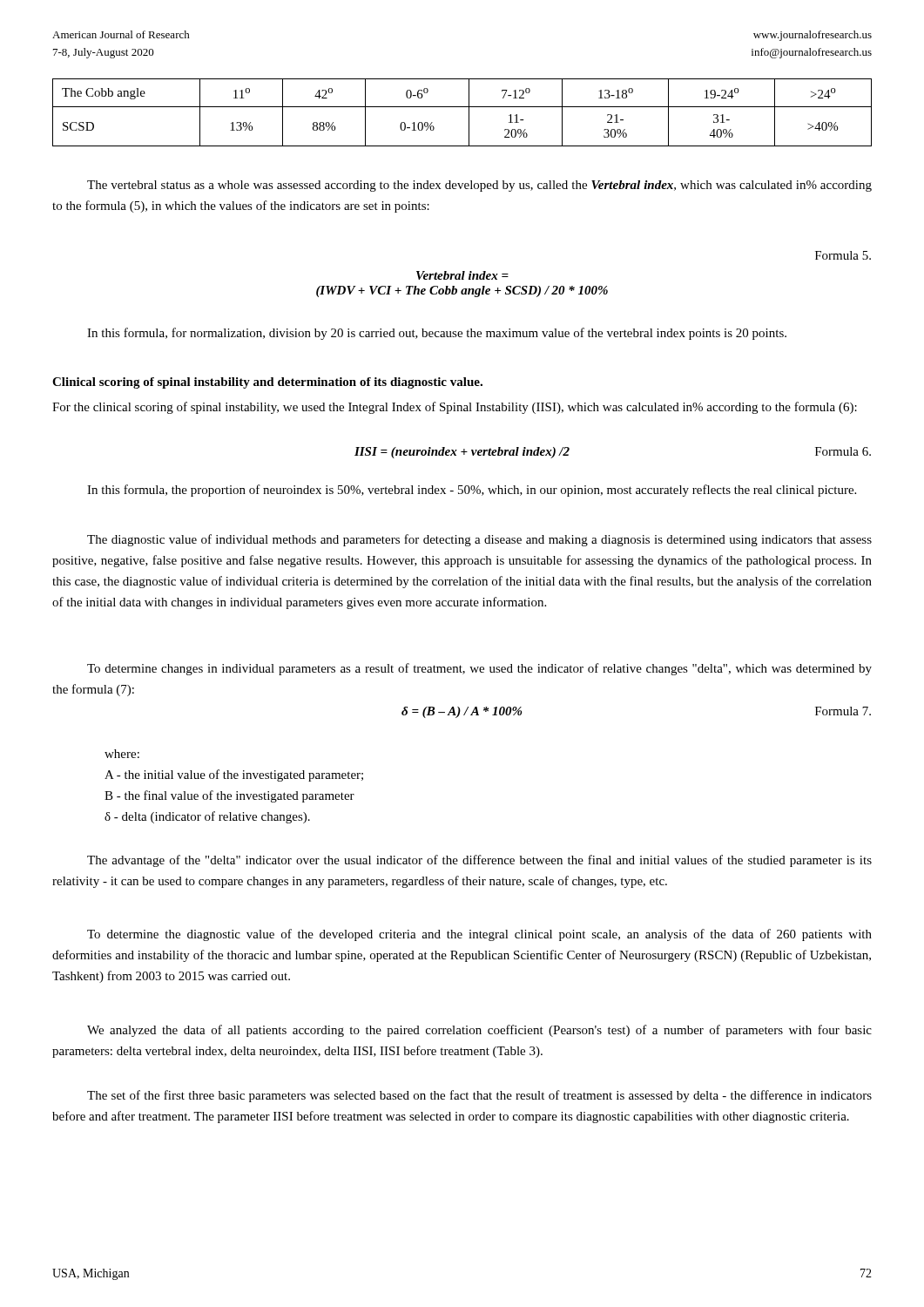Click on the region starting "The set of the first three basic parameters"
The height and width of the screenshot is (1307, 924).
(x=462, y=1106)
